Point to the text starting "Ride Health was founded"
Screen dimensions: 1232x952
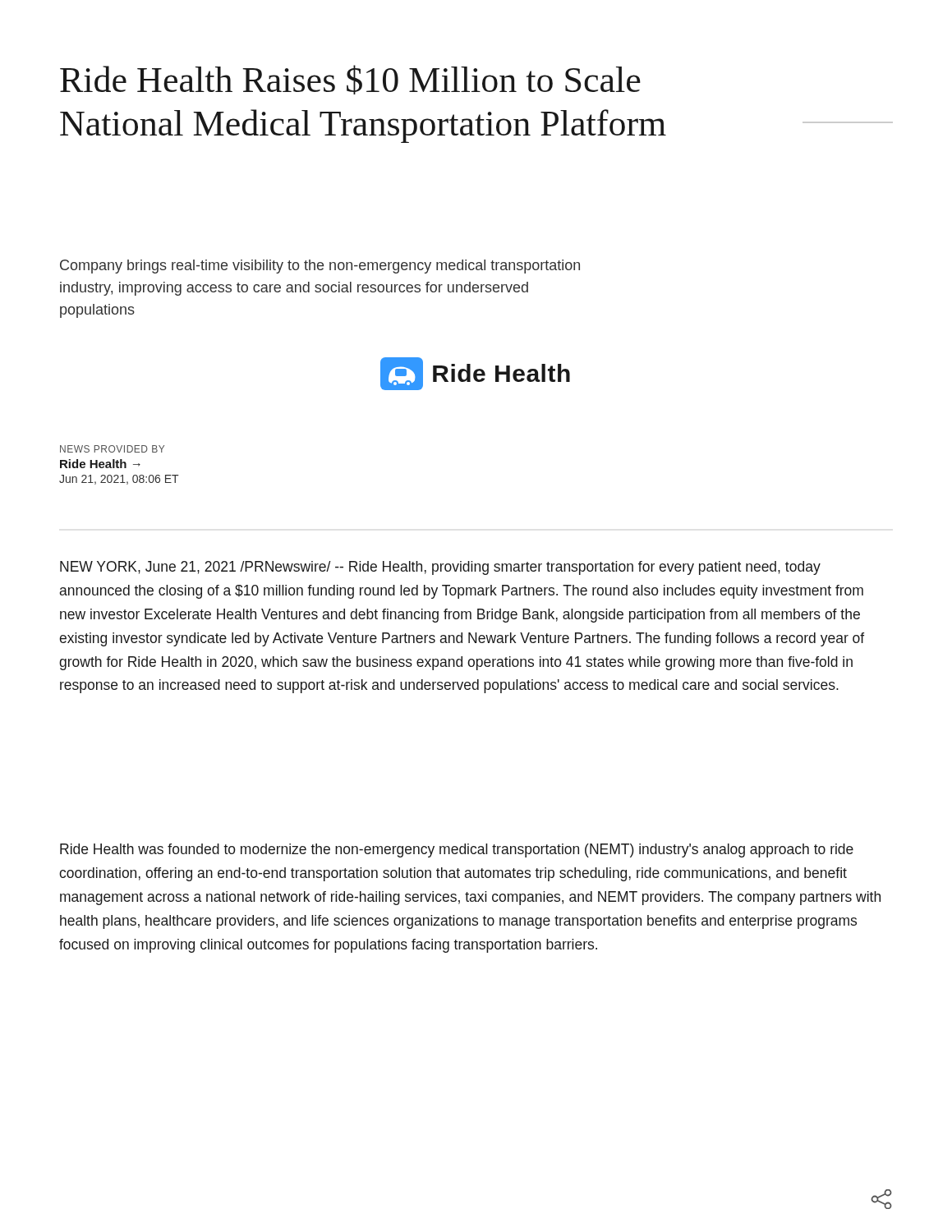pyautogui.click(x=476, y=897)
